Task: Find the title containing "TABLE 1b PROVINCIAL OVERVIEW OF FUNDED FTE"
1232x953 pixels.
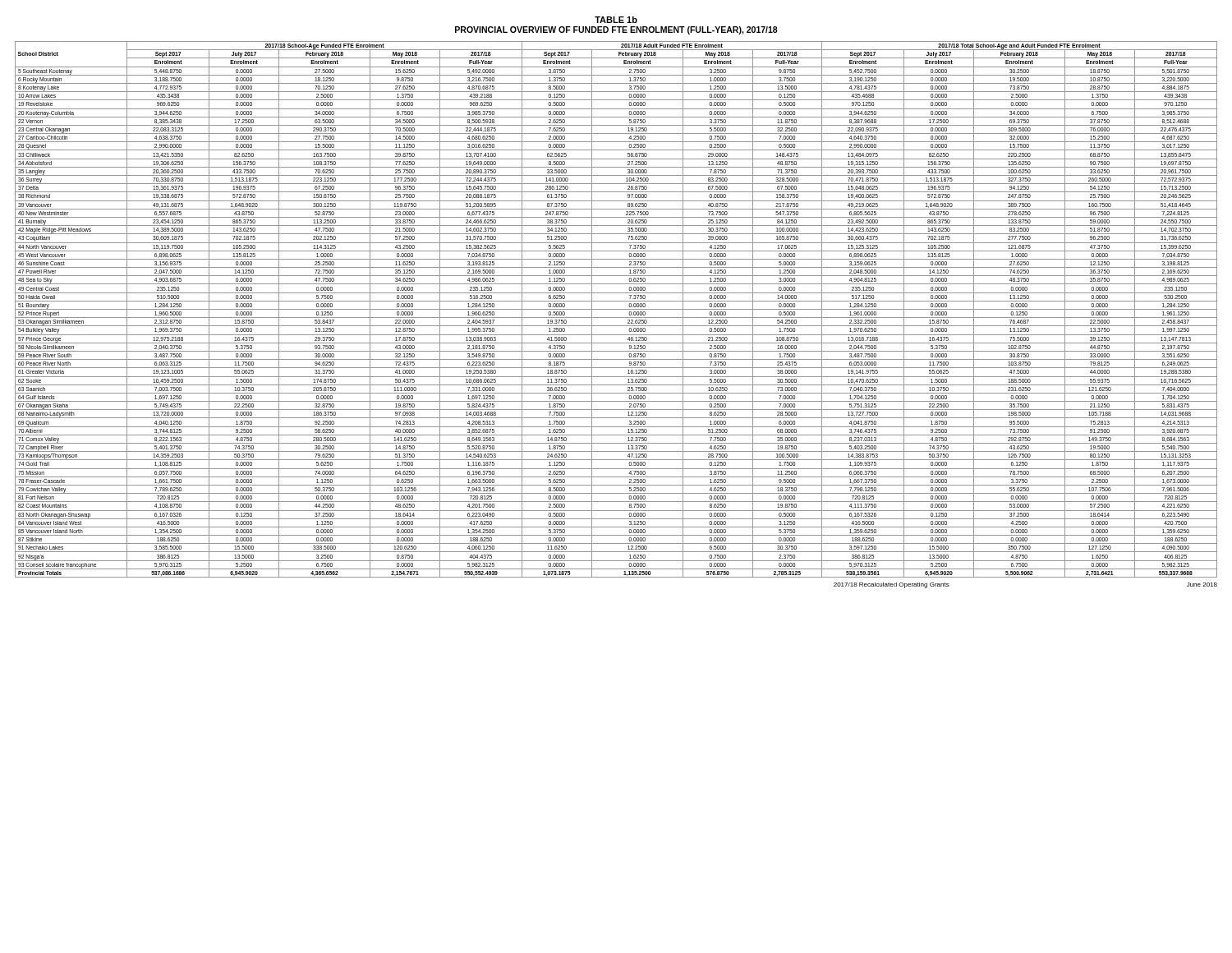Action: (x=616, y=25)
